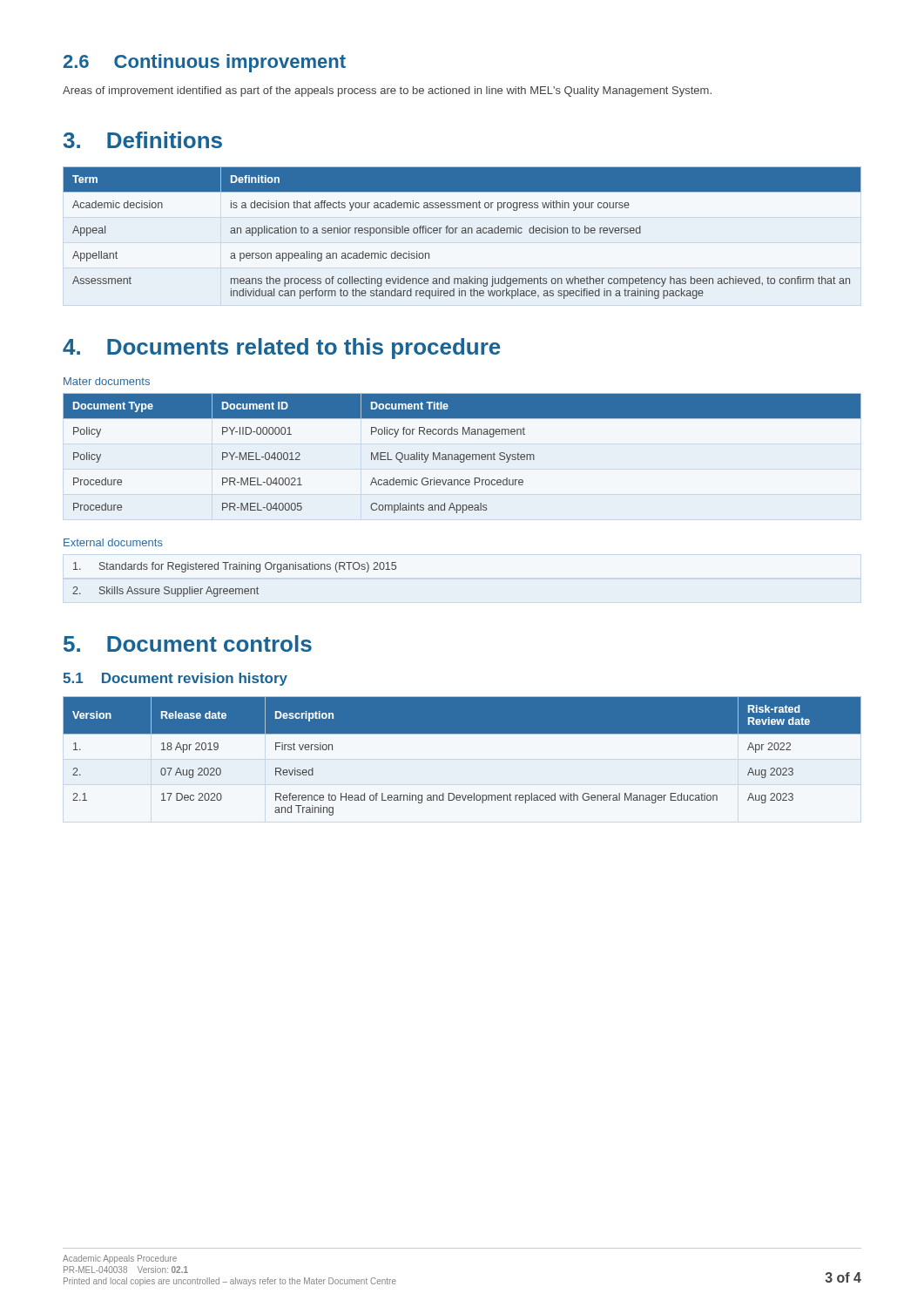
Task: Navigate to the passage starting "Mater documents"
Action: 106,381
